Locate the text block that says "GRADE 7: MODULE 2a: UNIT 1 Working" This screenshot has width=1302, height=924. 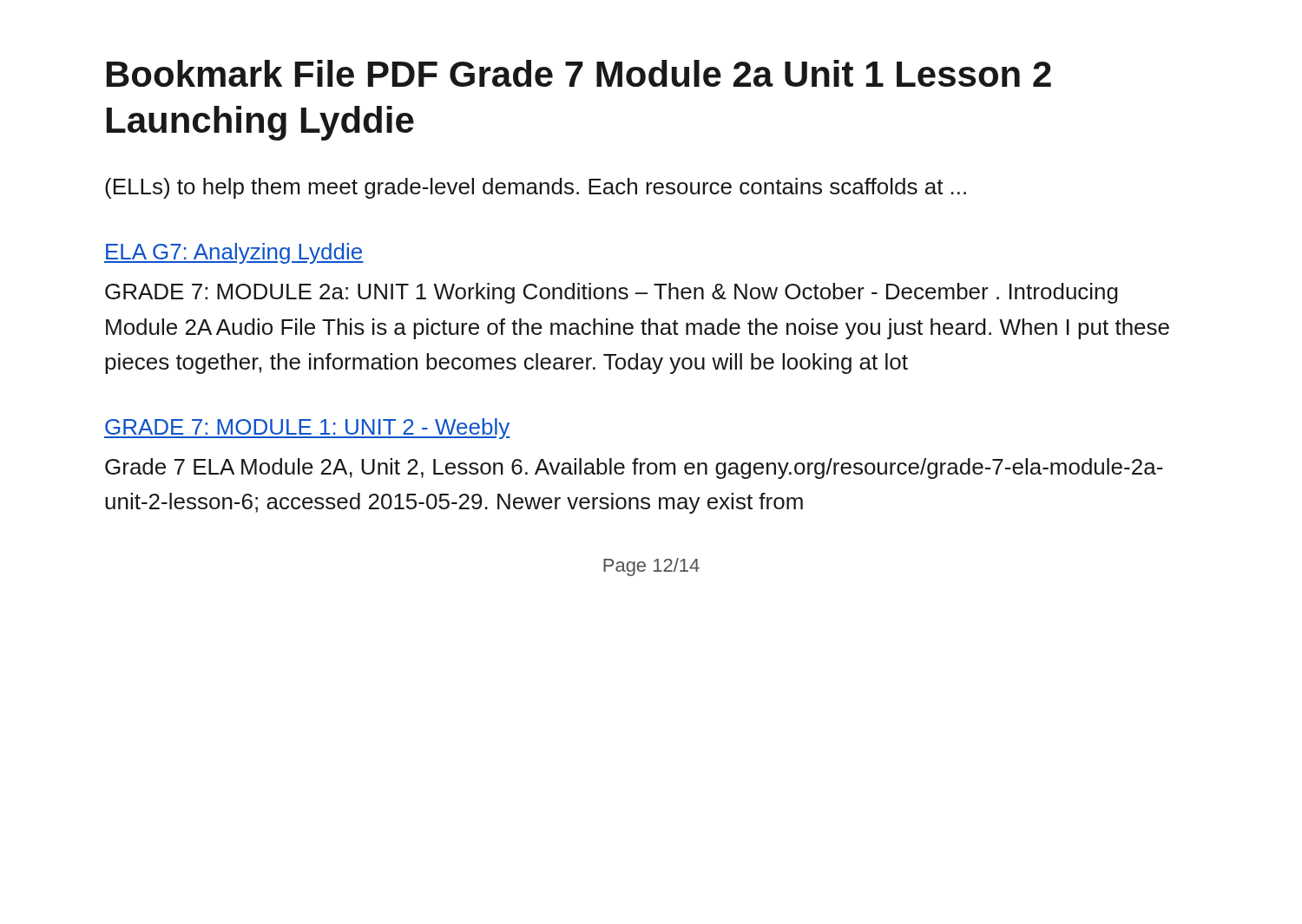pyautogui.click(x=651, y=327)
